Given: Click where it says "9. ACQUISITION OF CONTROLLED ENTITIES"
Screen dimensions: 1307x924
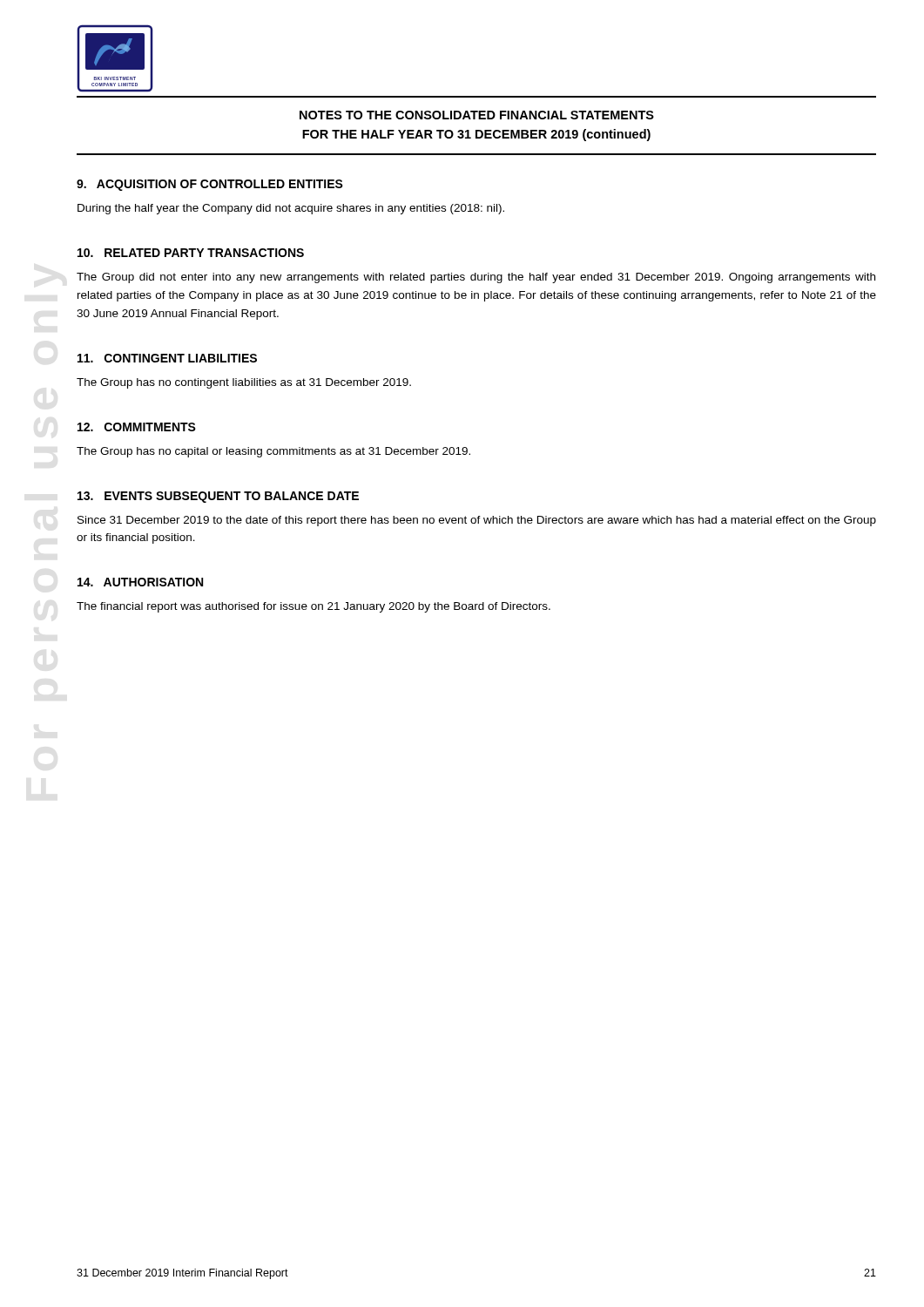Looking at the screenshot, I should [210, 184].
